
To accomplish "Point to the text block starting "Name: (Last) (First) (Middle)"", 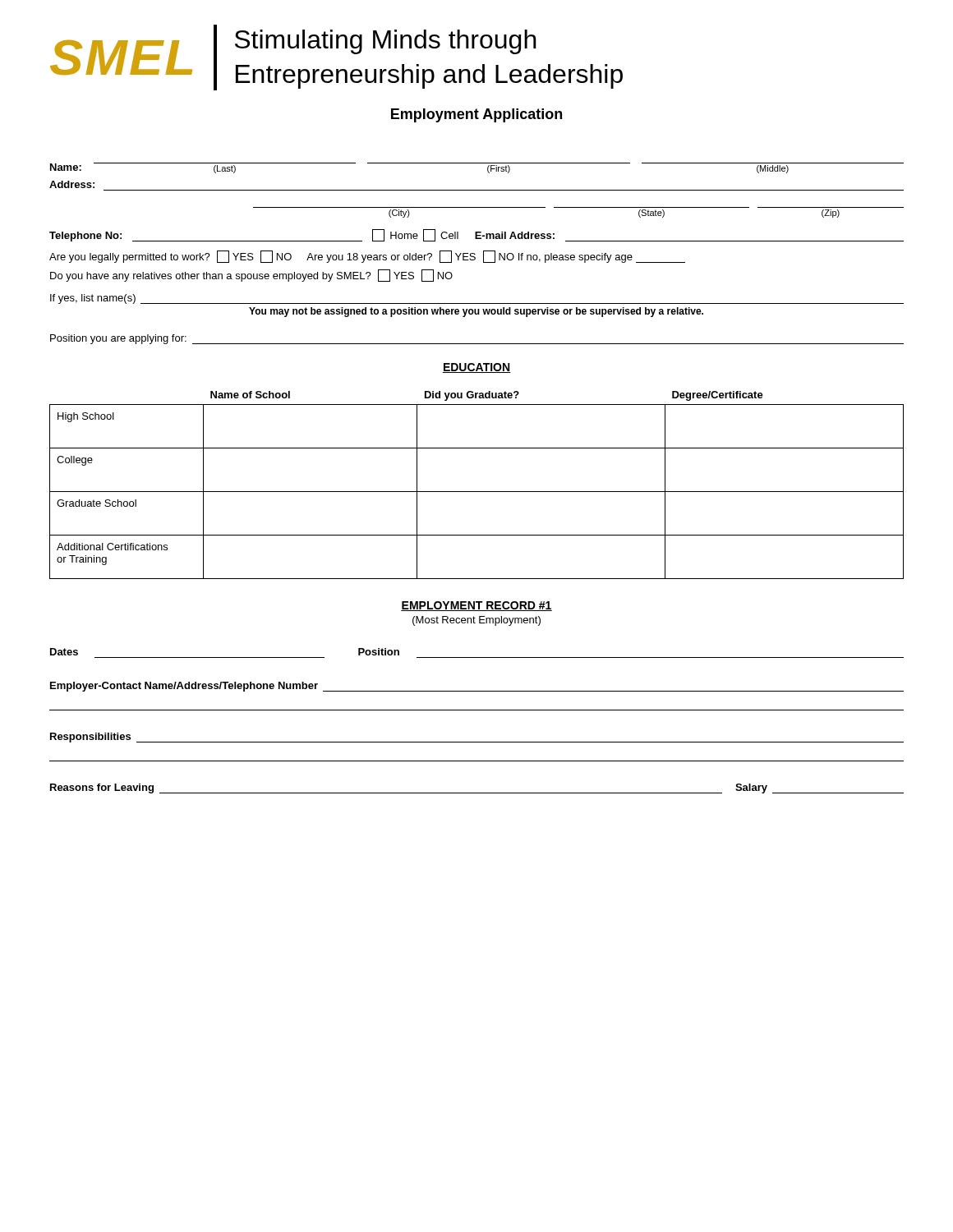I will pyautogui.click(x=476, y=161).
